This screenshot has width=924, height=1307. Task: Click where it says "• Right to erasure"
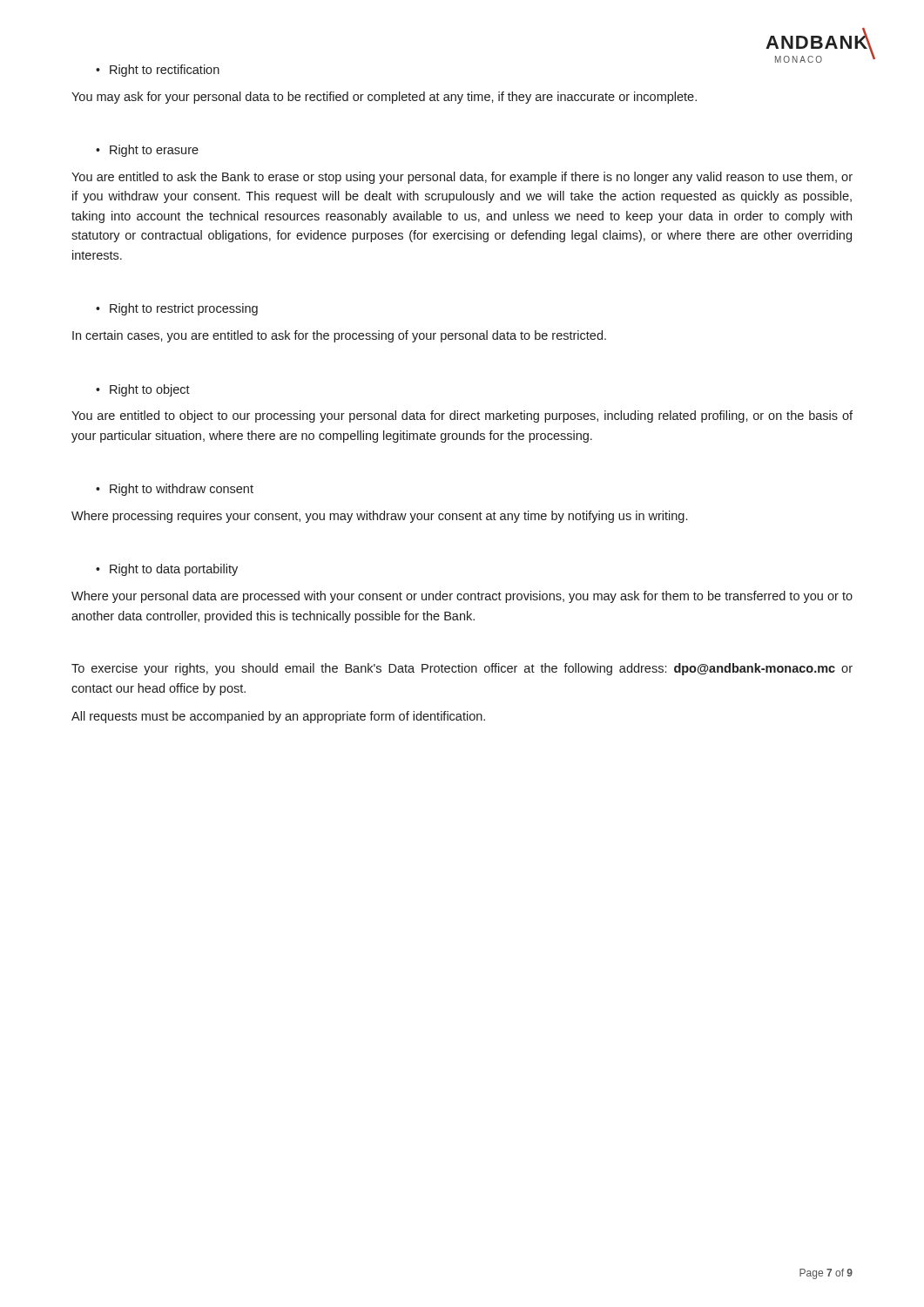click(x=147, y=151)
